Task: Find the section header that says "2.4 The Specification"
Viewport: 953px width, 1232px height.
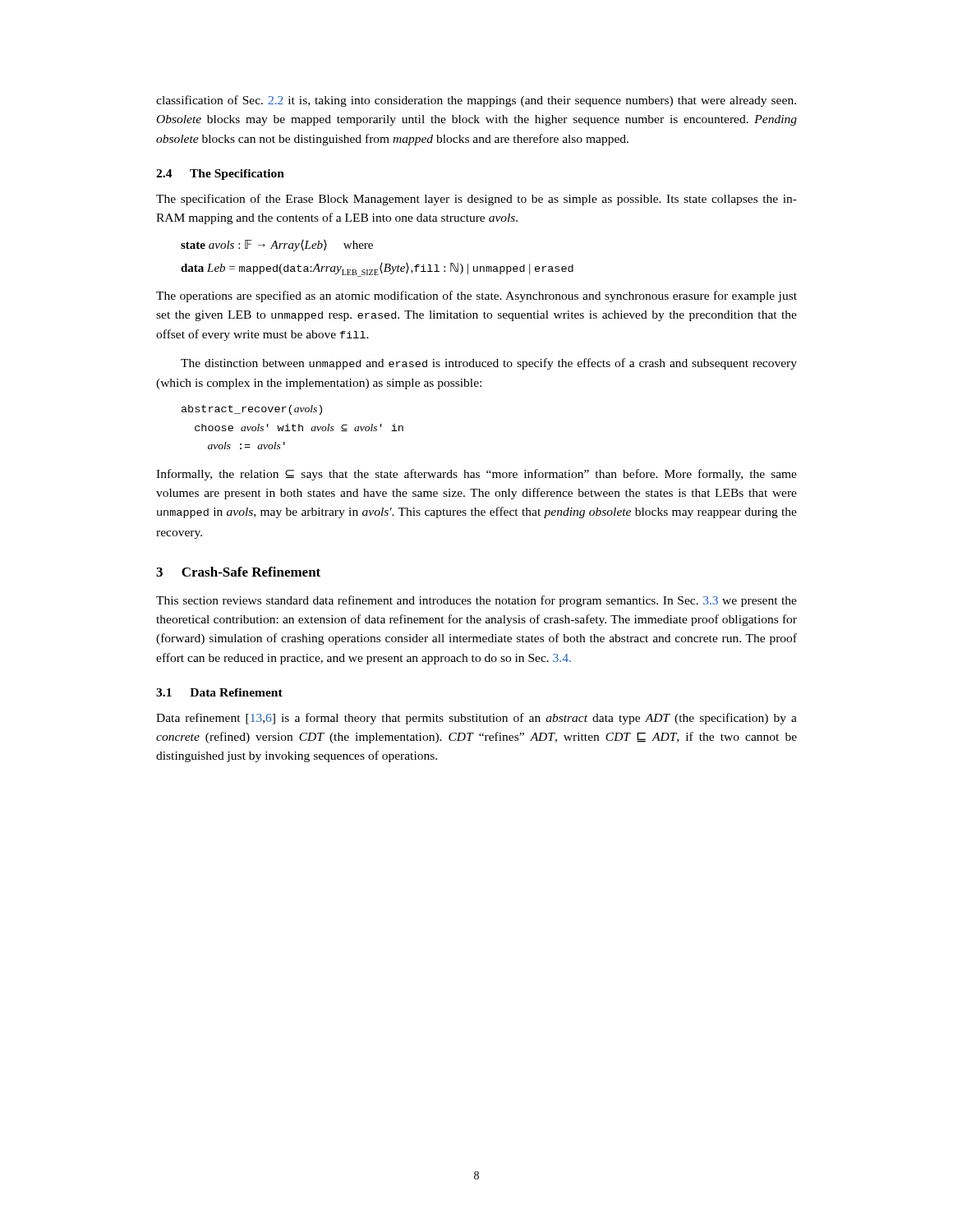Action: (x=220, y=173)
